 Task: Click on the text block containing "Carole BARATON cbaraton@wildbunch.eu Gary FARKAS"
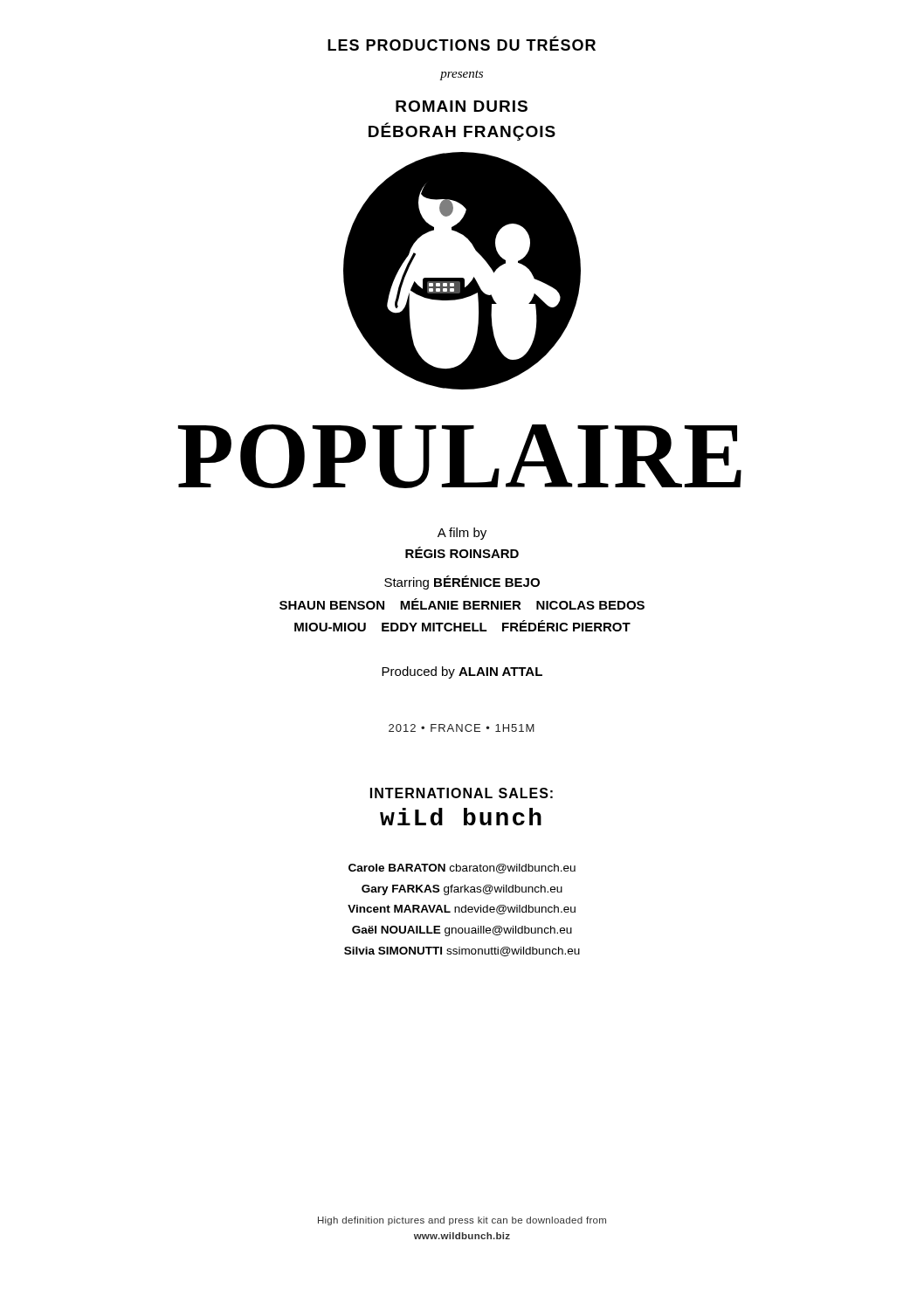tap(462, 909)
